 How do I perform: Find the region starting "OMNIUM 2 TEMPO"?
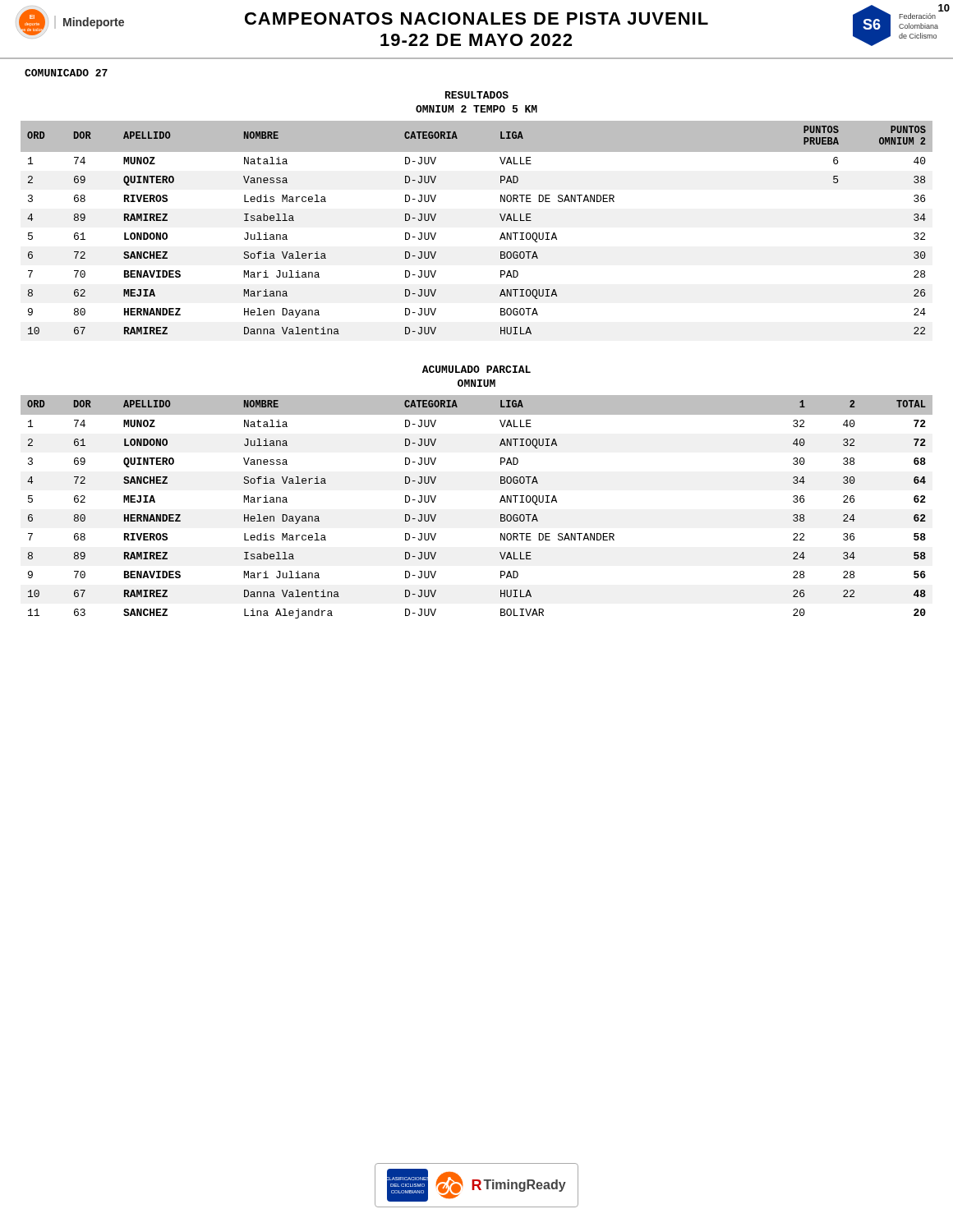[x=476, y=110]
